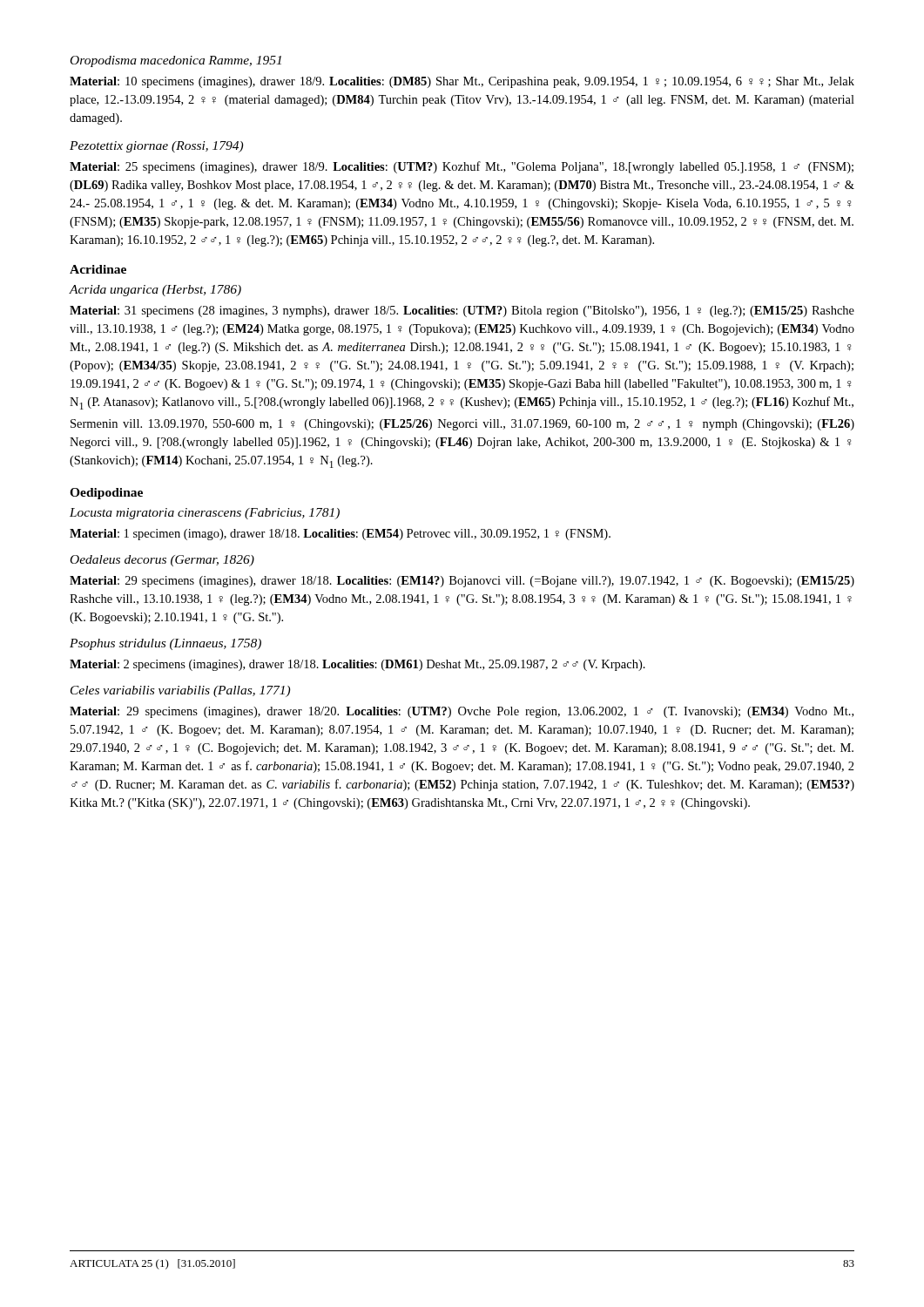
Task: Locate the section header containing "Pezotettix giornae (Rossi, 1794)"
Action: [x=157, y=145]
